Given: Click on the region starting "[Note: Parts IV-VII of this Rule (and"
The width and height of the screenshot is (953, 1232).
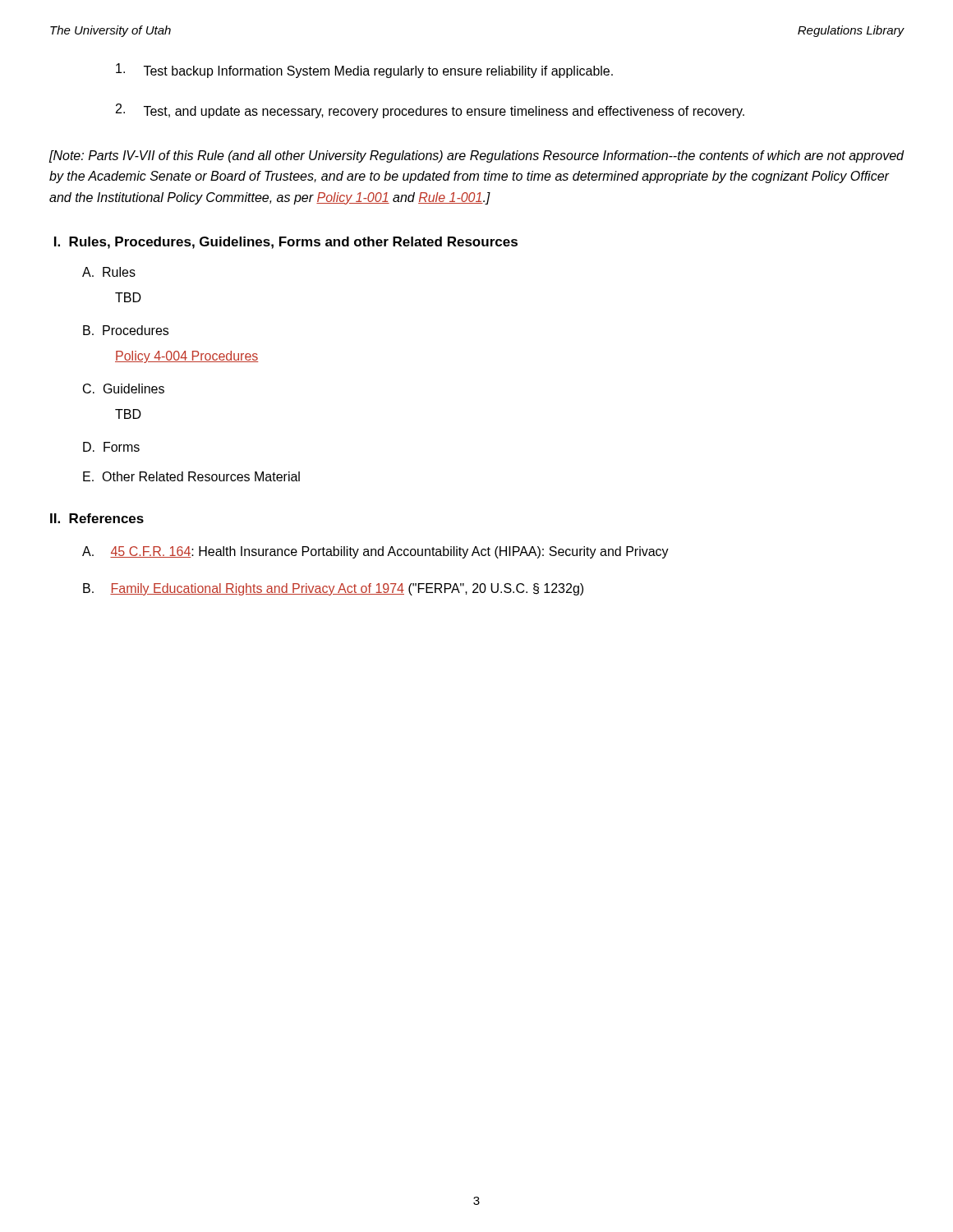Looking at the screenshot, I should 476,176.
